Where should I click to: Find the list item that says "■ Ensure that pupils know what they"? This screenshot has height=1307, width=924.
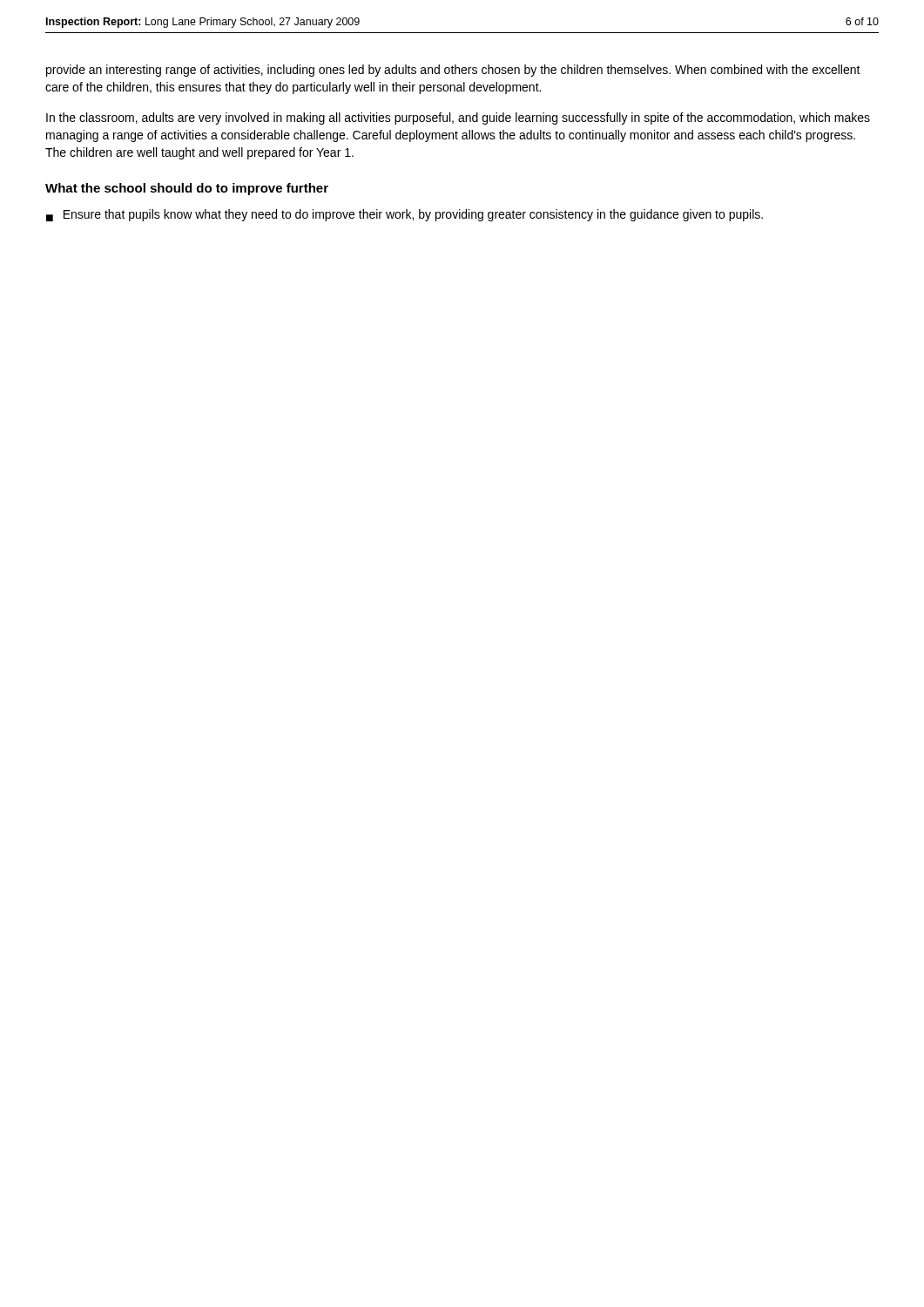[x=462, y=217]
